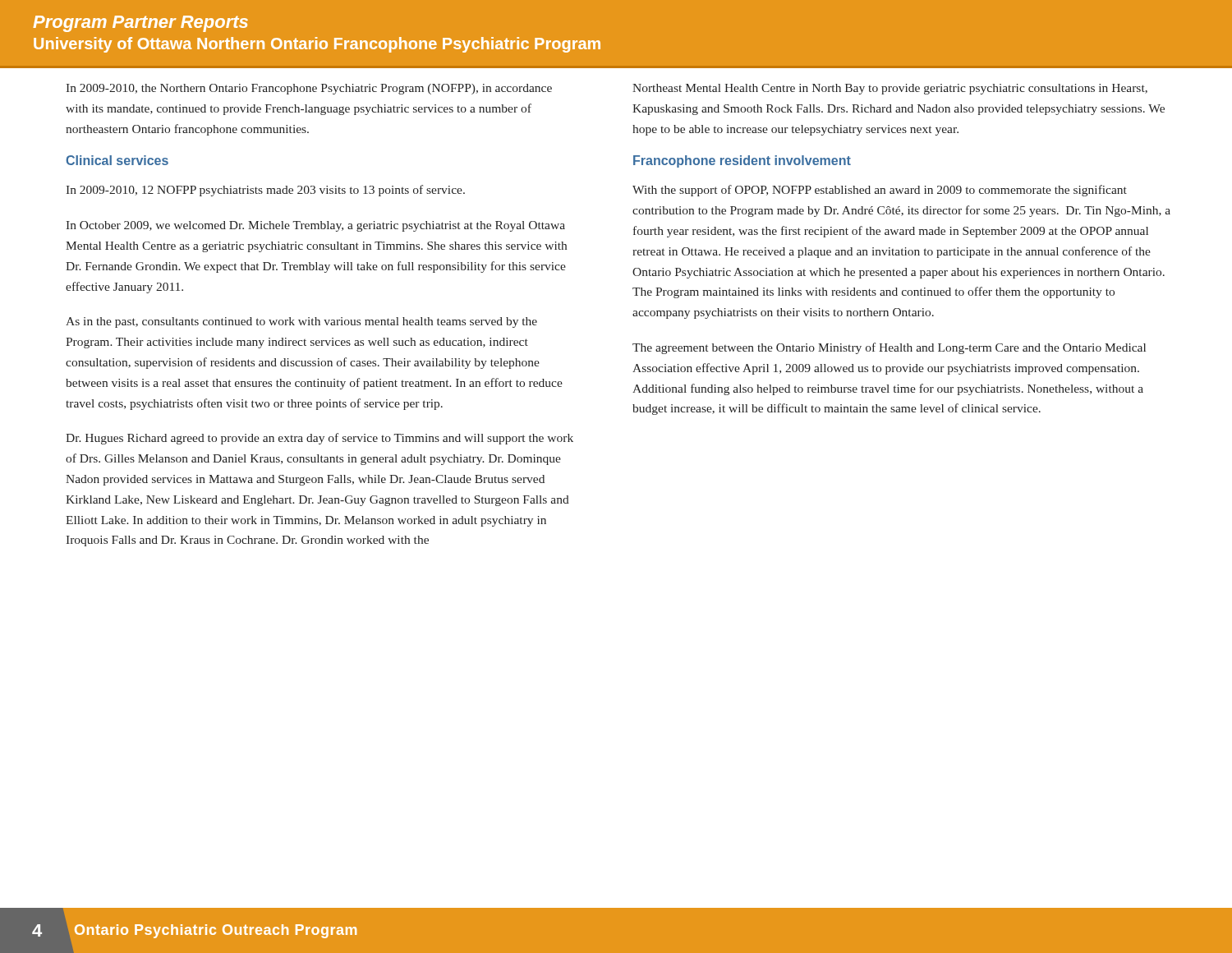Find the block on this page that starts "As in the past, consultants"
The height and width of the screenshot is (953, 1232).
coord(314,362)
